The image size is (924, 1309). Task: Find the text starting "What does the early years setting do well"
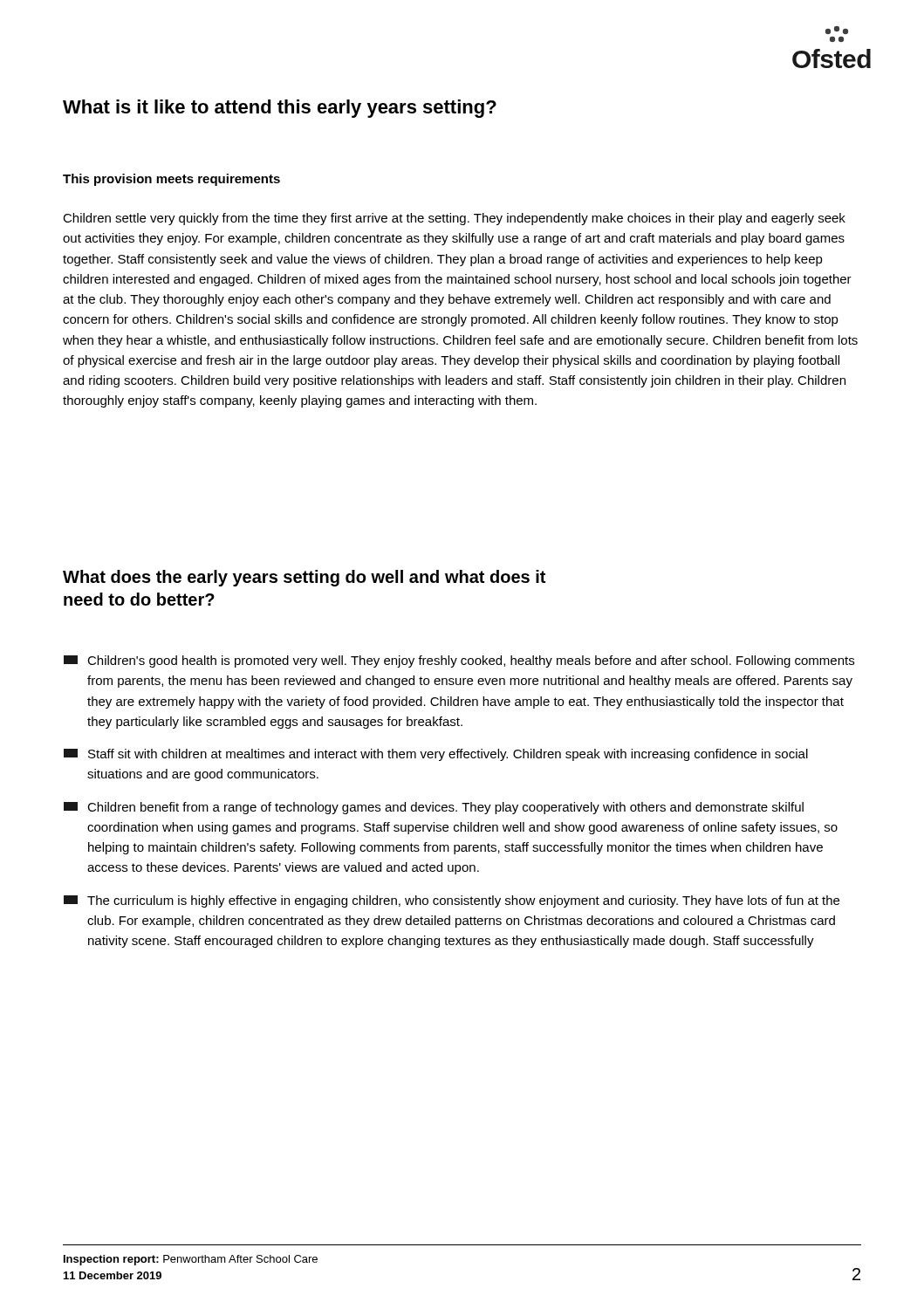pos(462,588)
